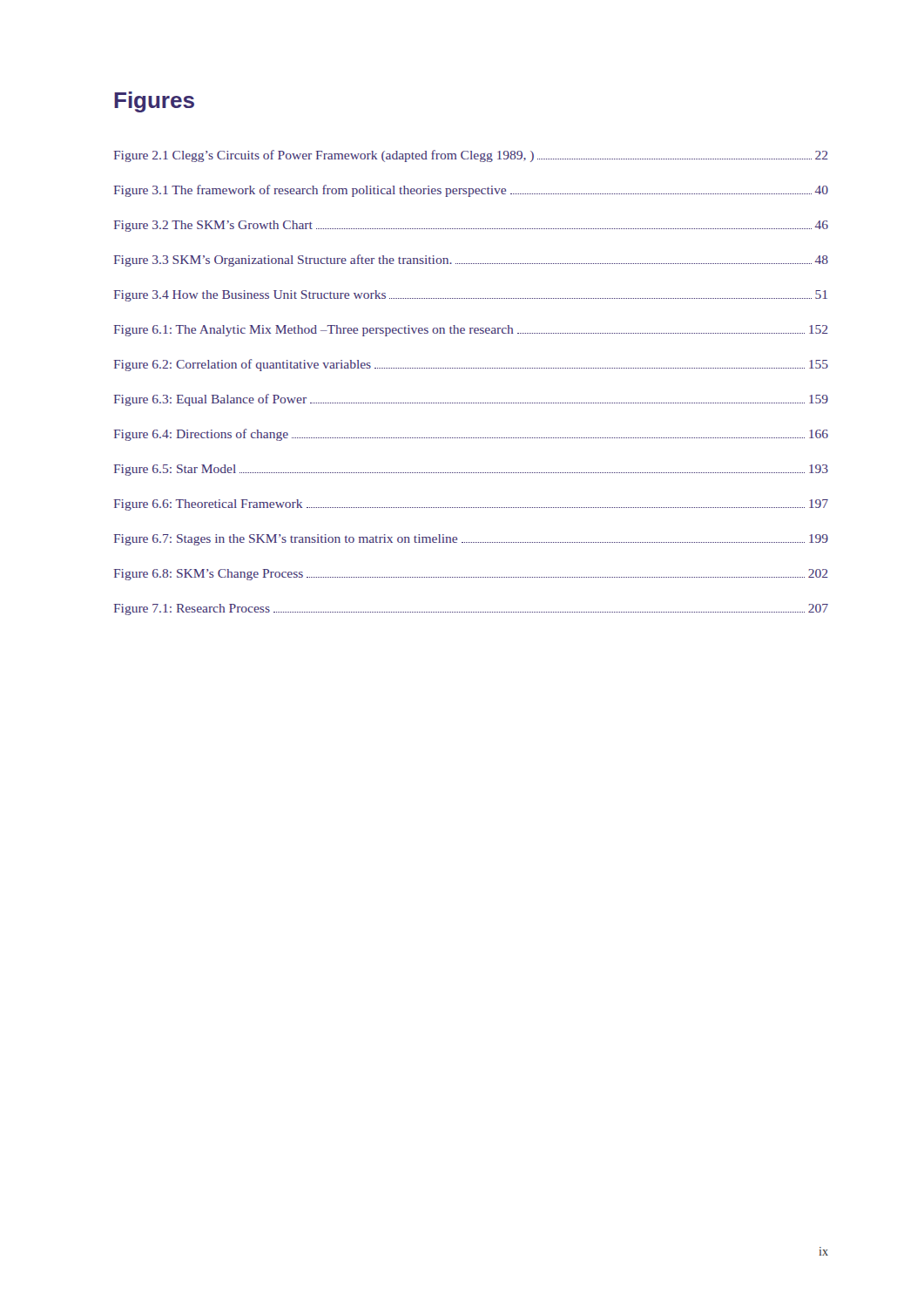Select the element starting "Figure 6.4: Directions of change"

[x=471, y=434]
